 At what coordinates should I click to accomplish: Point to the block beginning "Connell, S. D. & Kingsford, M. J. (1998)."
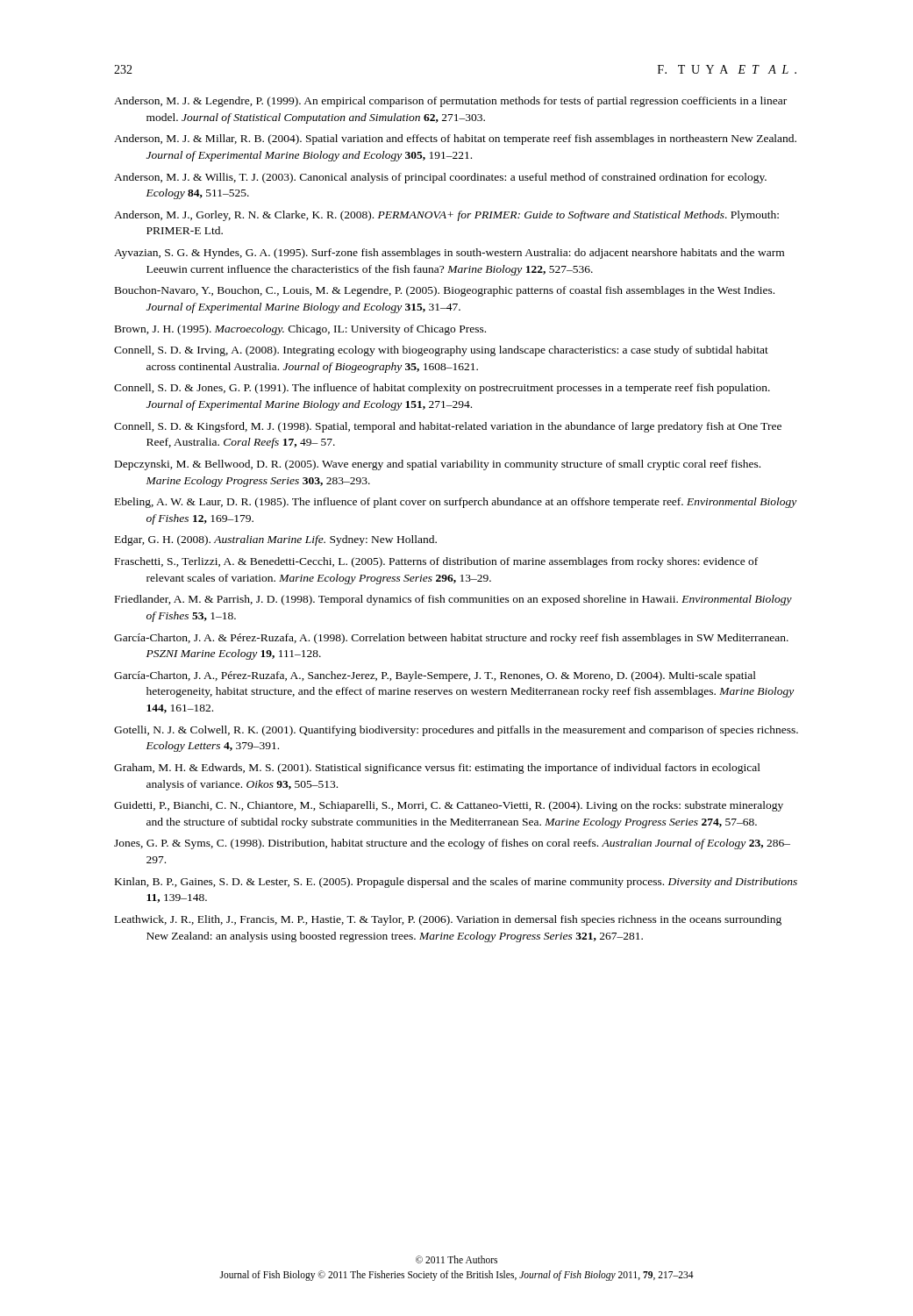click(456, 435)
